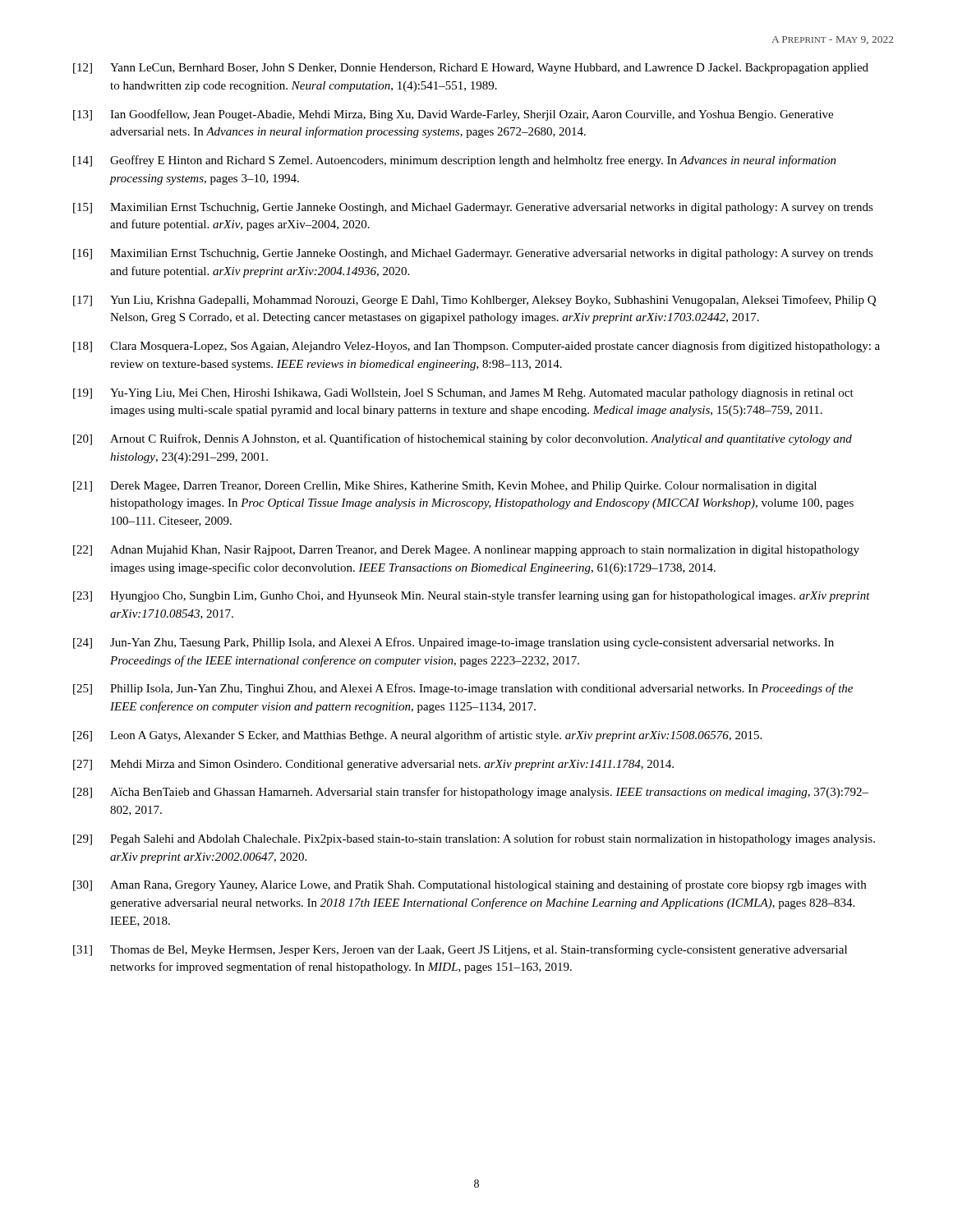Find the block on this page that starts "[30] Aman Rana,"
The height and width of the screenshot is (1232, 953).
[x=476, y=903]
